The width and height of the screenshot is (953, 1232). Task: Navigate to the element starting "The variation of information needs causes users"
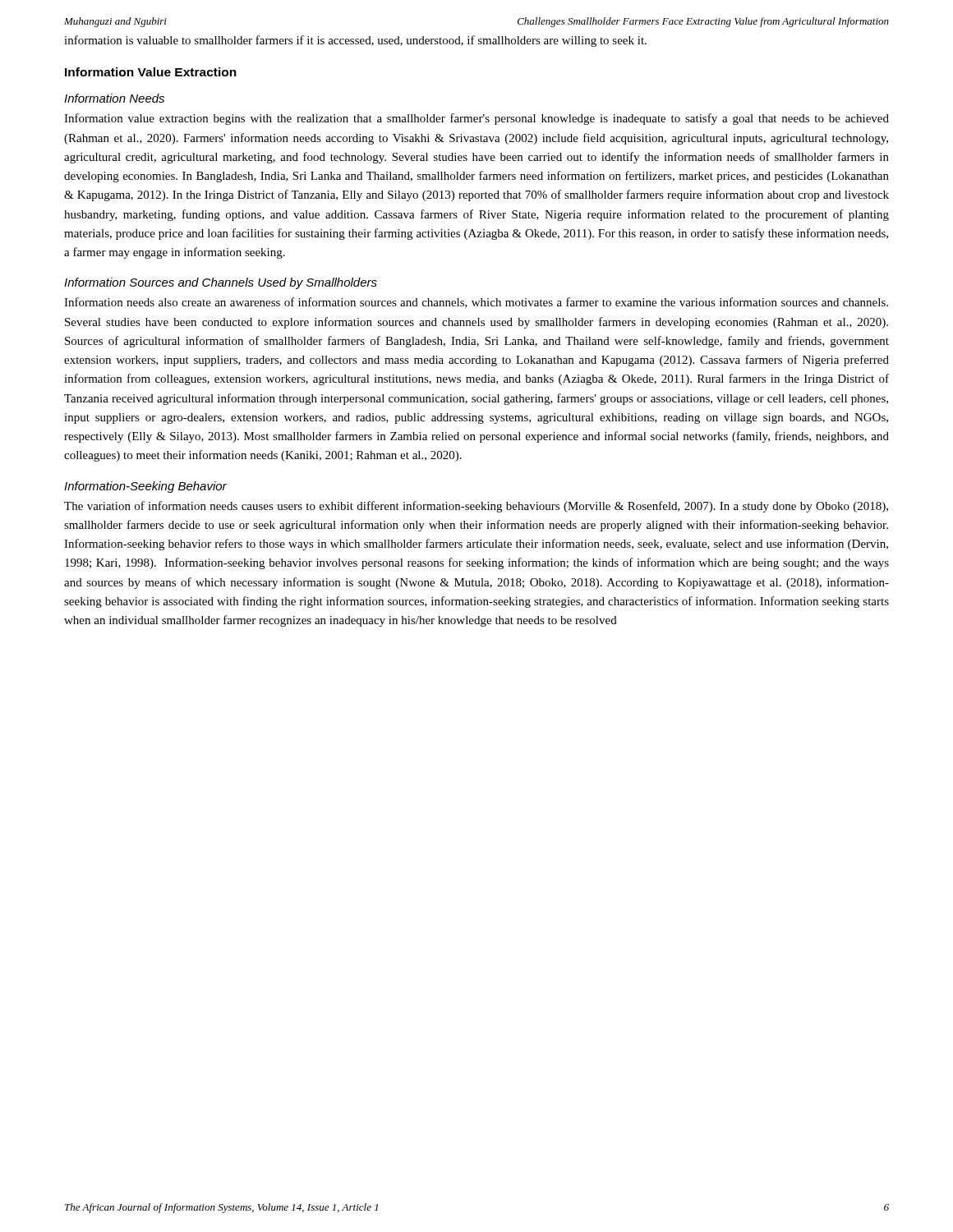tap(476, 563)
